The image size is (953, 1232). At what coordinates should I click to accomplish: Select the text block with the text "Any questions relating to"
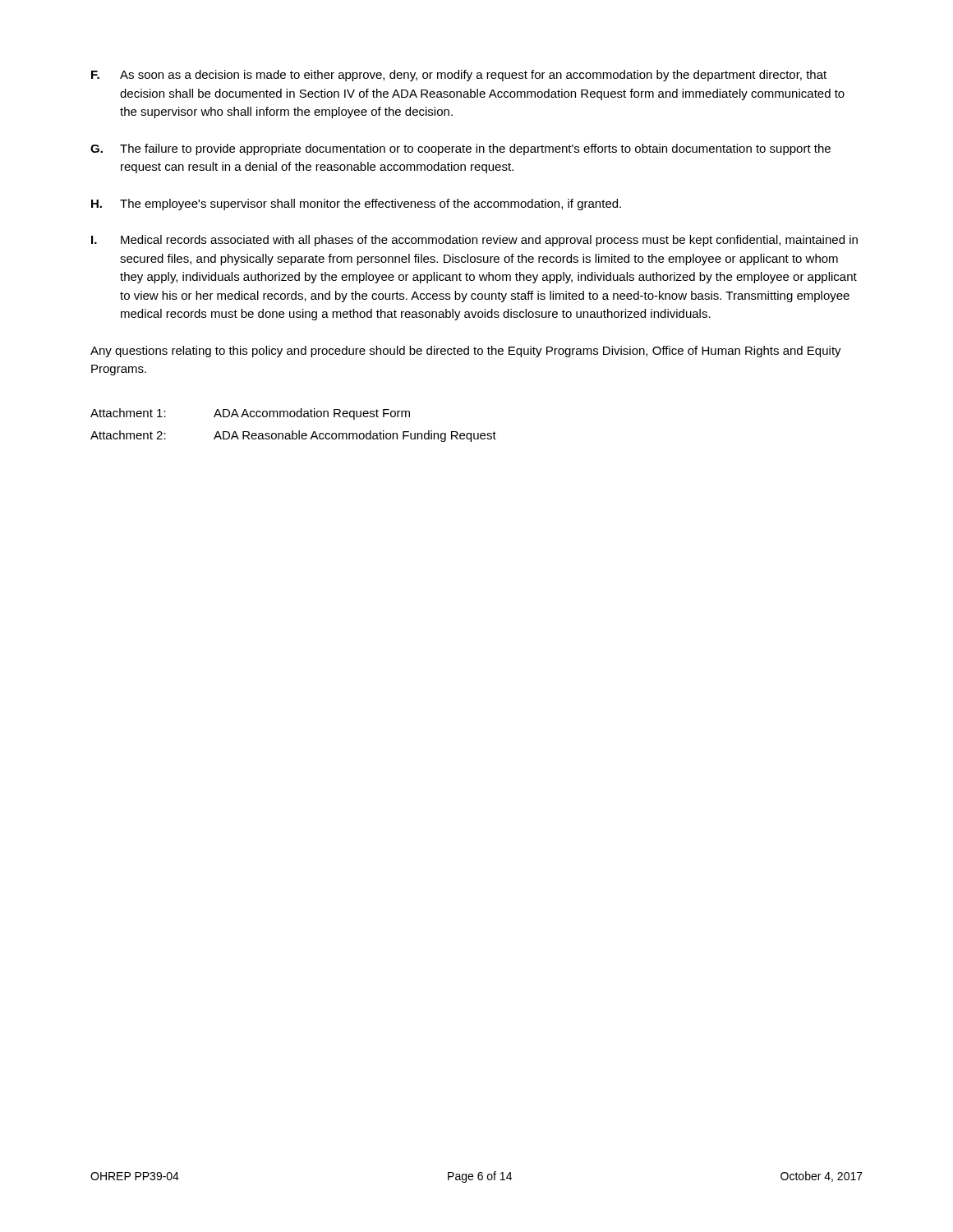pyautogui.click(x=466, y=359)
